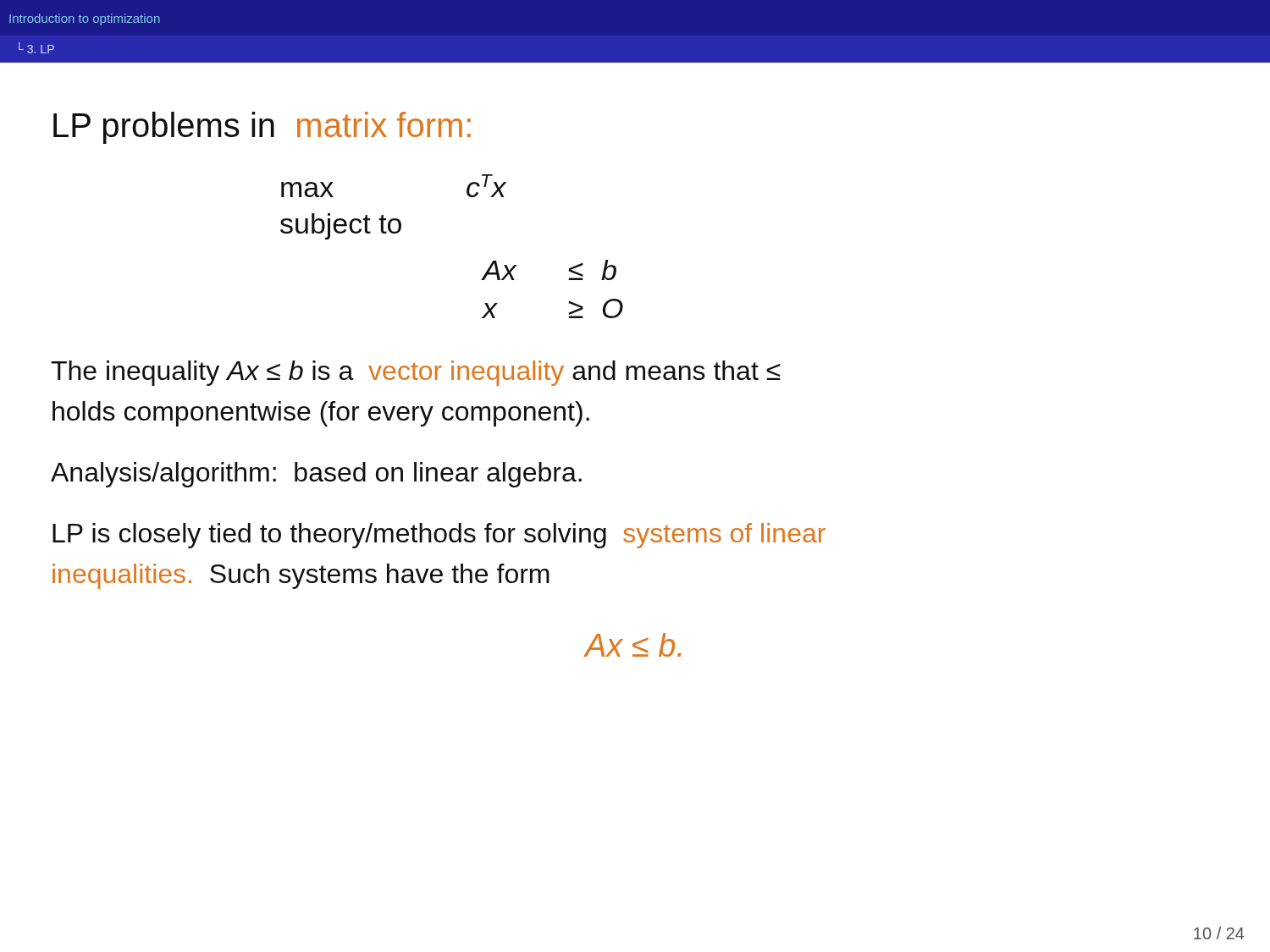
Task: Locate the text with the text "Analysis/algorithm: based on linear algebra."
Action: [x=317, y=472]
